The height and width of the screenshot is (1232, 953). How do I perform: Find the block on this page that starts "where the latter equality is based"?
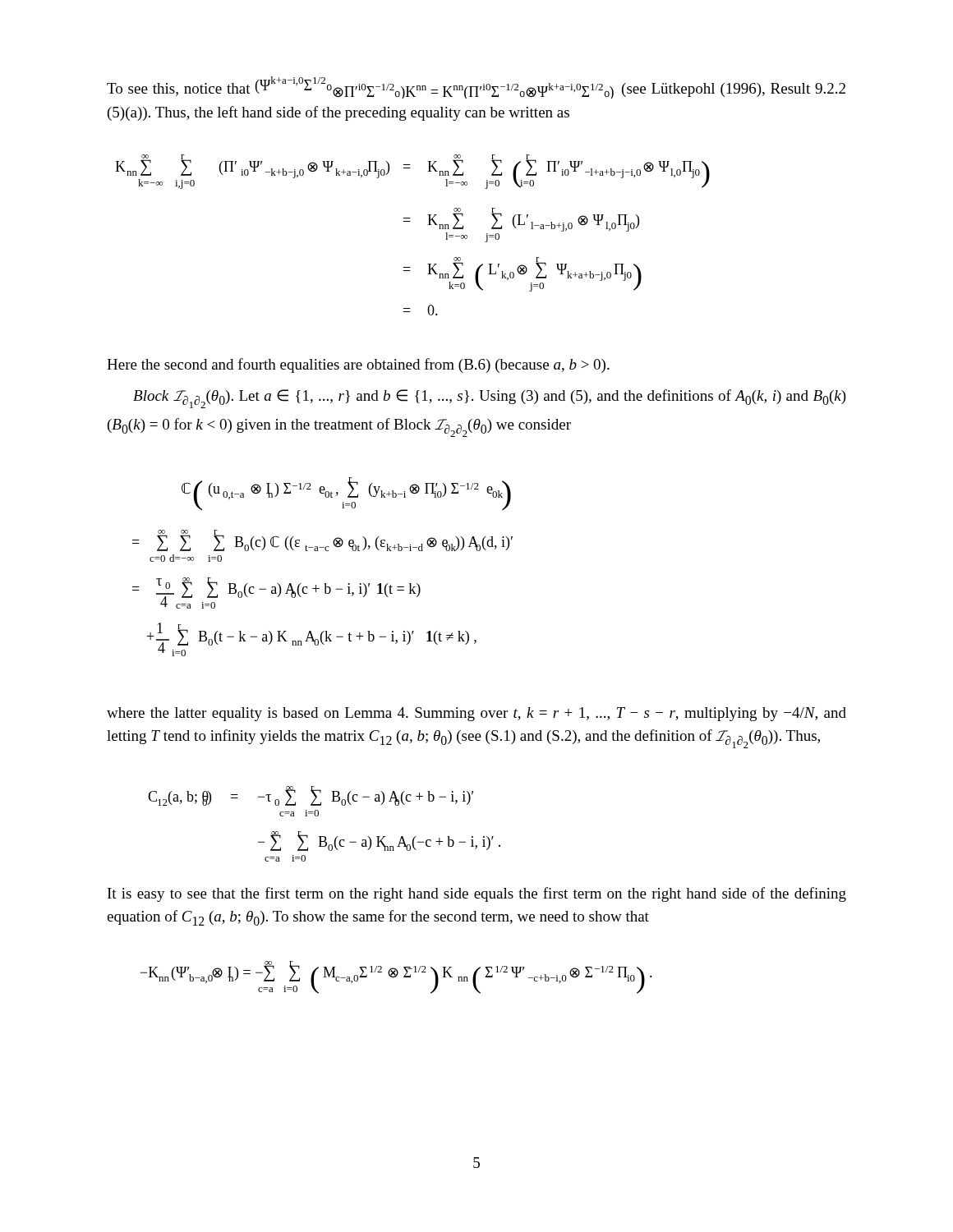[476, 727]
